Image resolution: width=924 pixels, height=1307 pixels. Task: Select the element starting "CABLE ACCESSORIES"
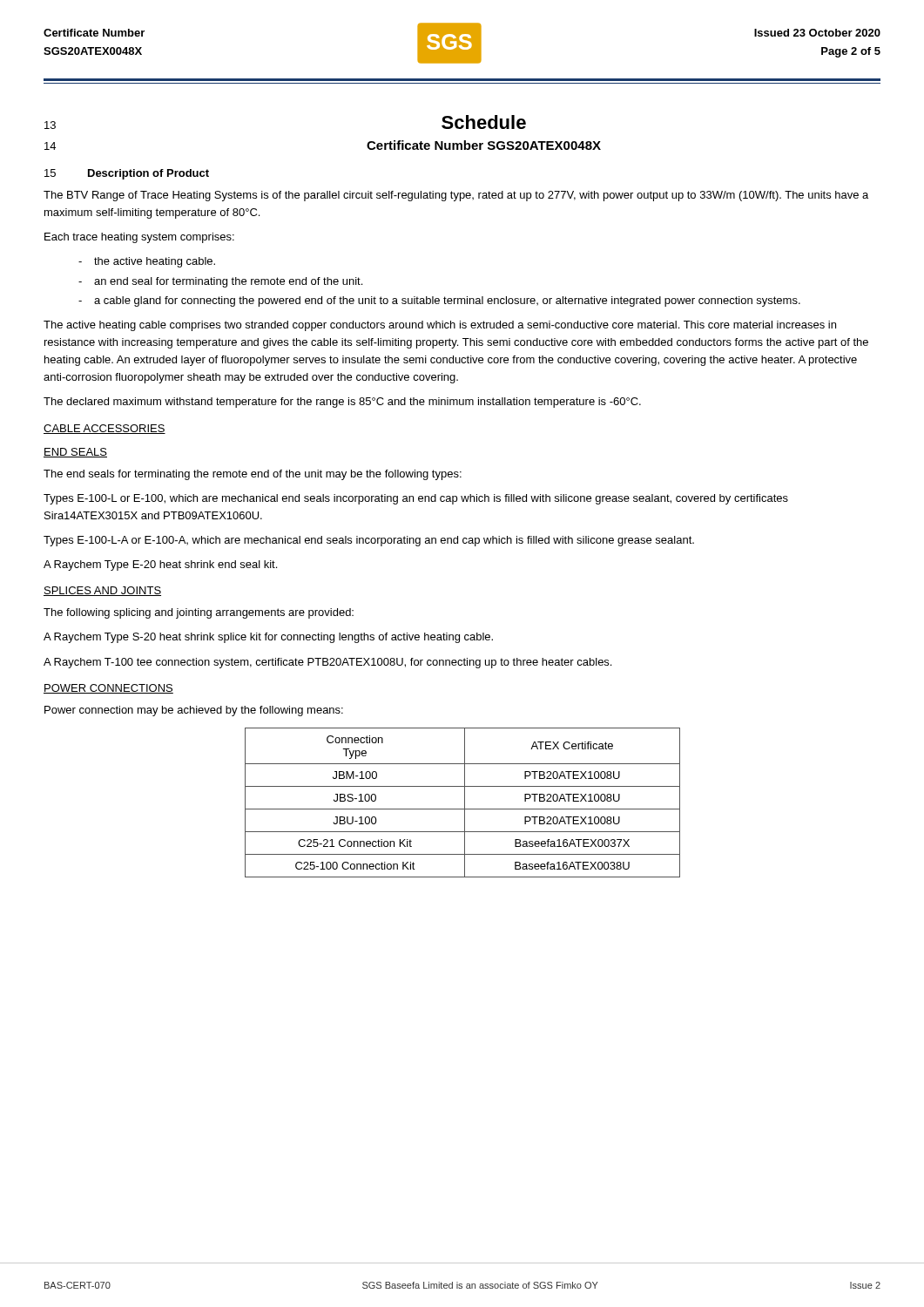pyautogui.click(x=104, y=428)
